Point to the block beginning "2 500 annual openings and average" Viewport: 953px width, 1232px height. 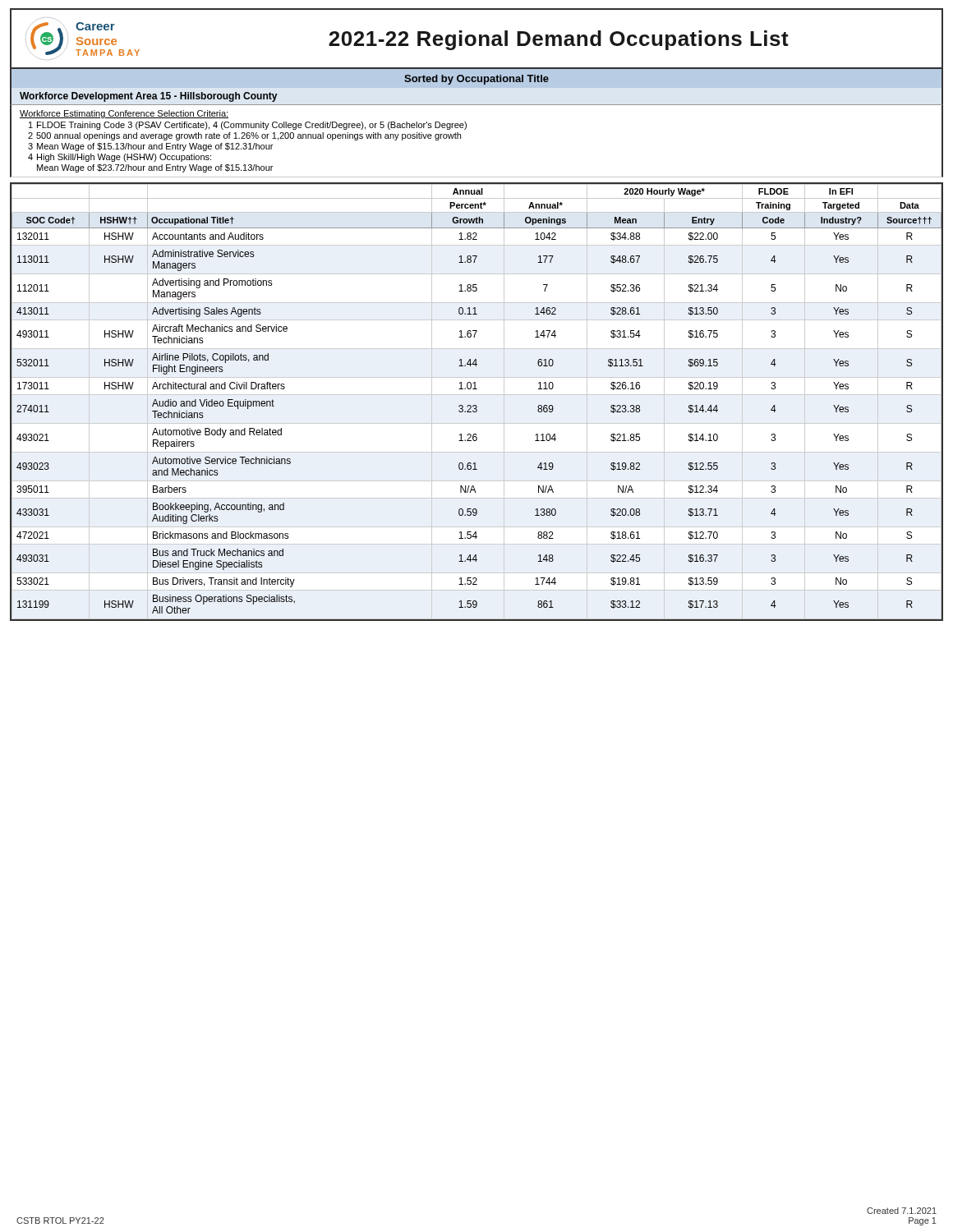[241, 136]
